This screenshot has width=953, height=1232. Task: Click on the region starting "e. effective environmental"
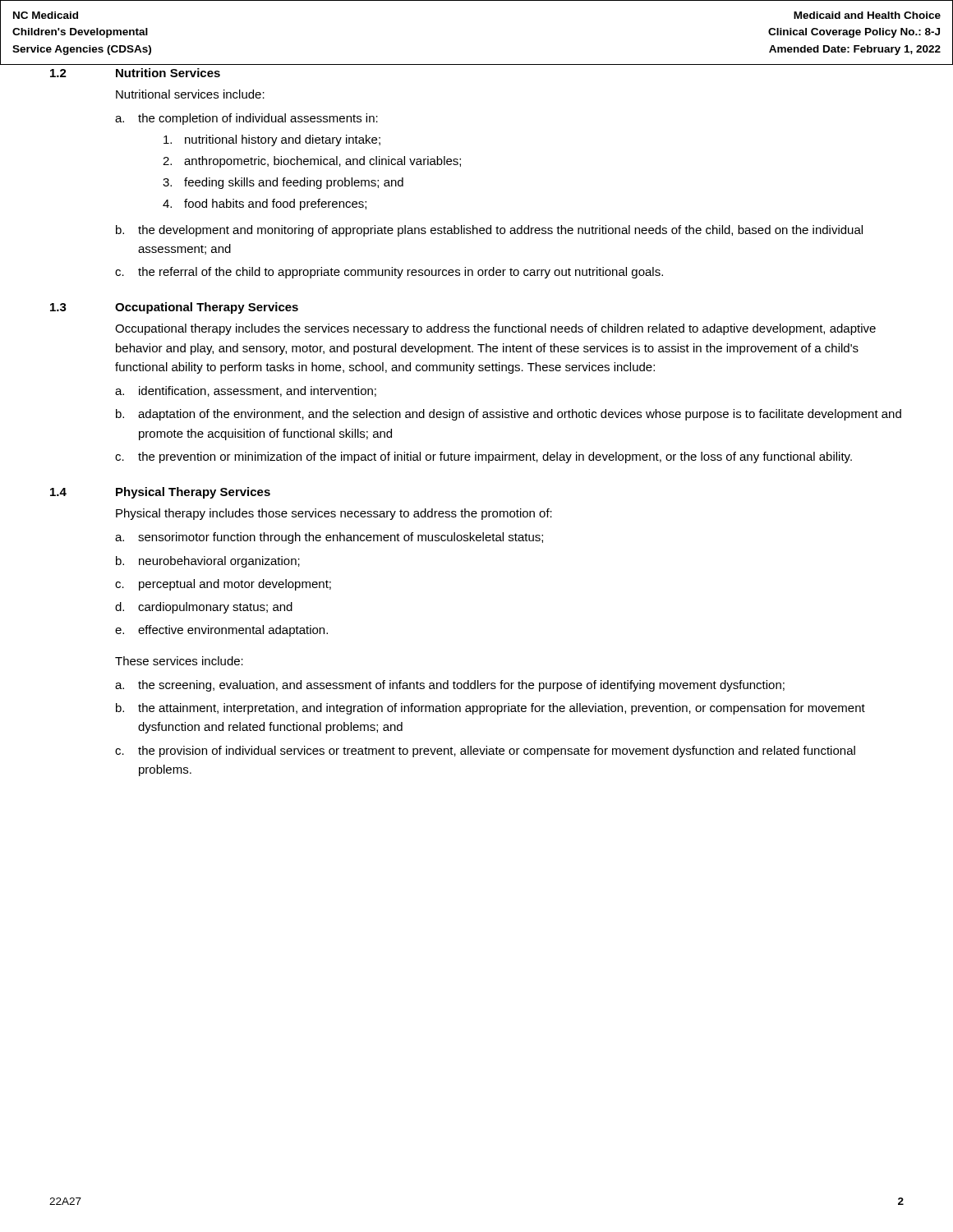tap(221, 631)
